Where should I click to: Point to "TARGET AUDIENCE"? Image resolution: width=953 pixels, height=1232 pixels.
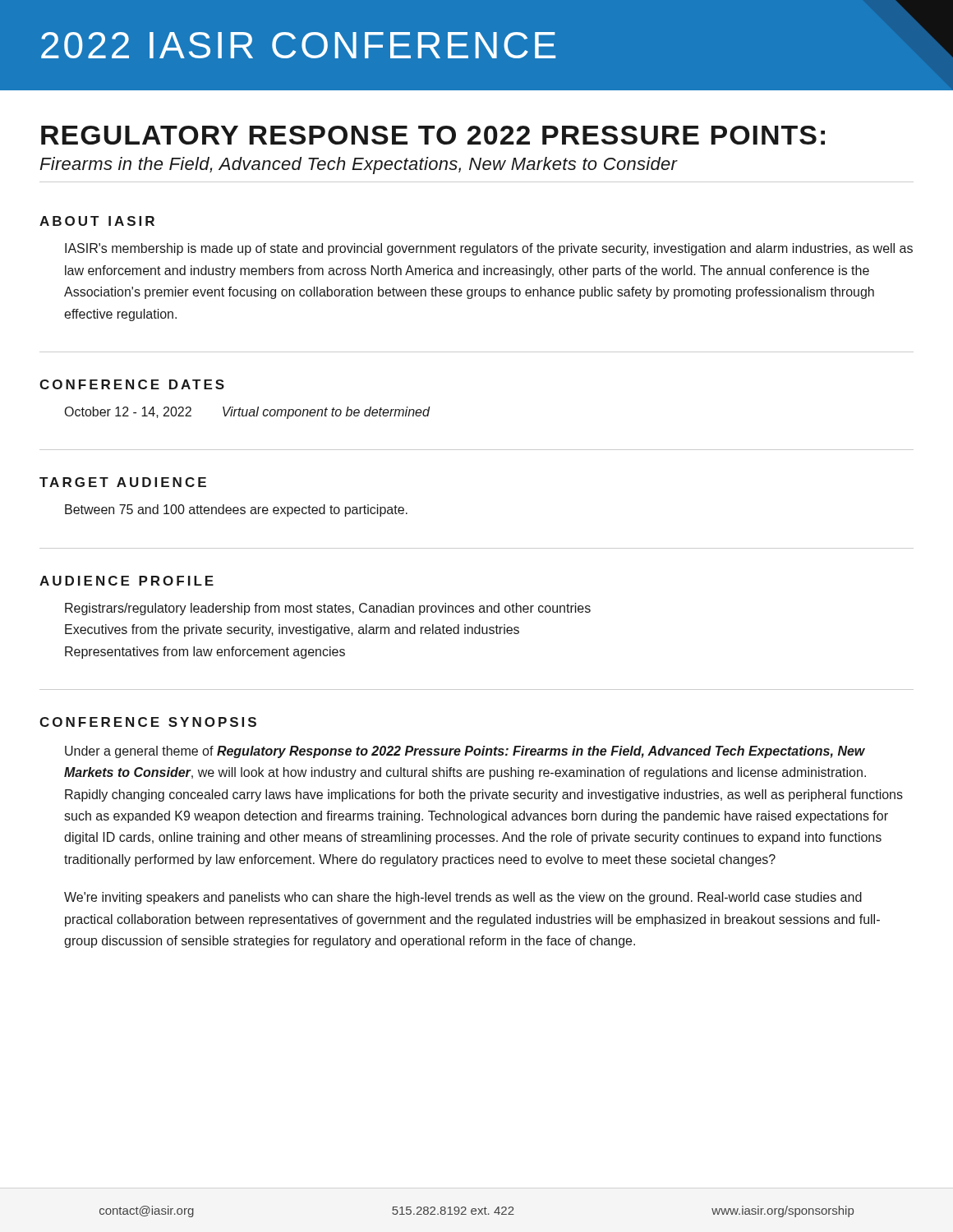[x=124, y=483]
